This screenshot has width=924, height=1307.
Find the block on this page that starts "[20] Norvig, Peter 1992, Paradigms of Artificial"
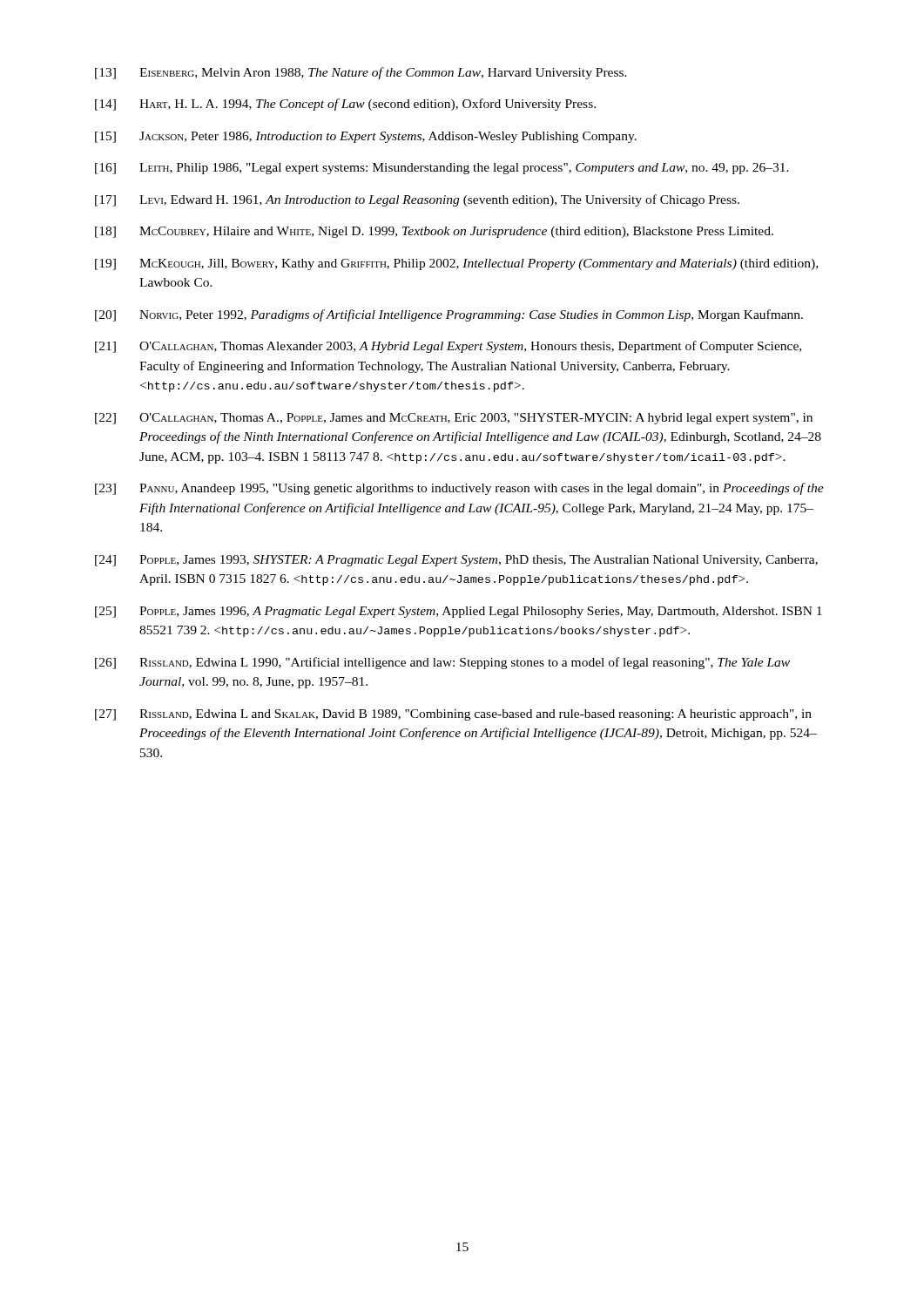tap(462, 315)
